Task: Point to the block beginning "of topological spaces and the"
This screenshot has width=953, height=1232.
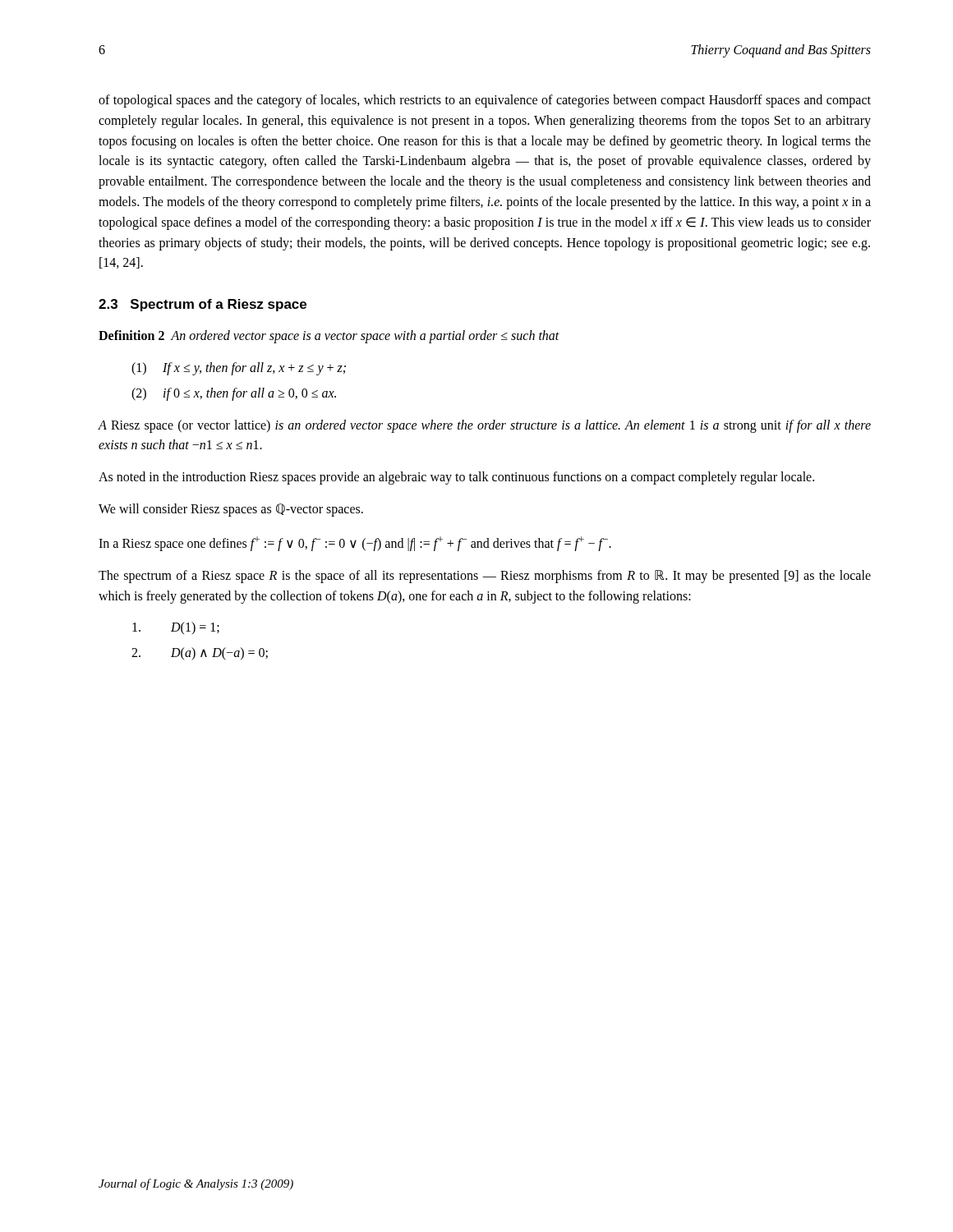Action: click(x=485, y=182)
